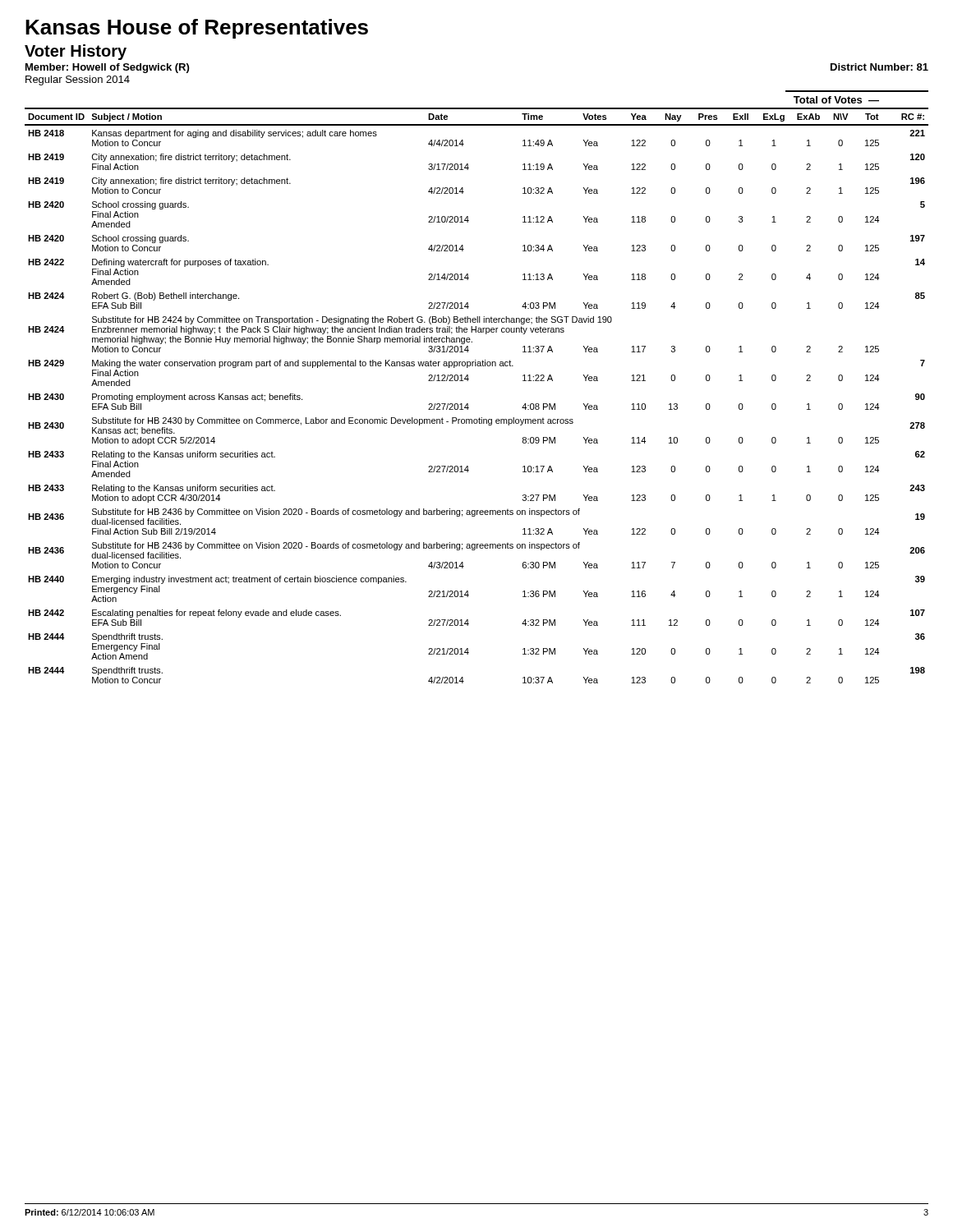Viewport: 953px width, 1232px height.
Task: Click on the element starting "Regular Session 2014"
Action: (x=77, y=79)
